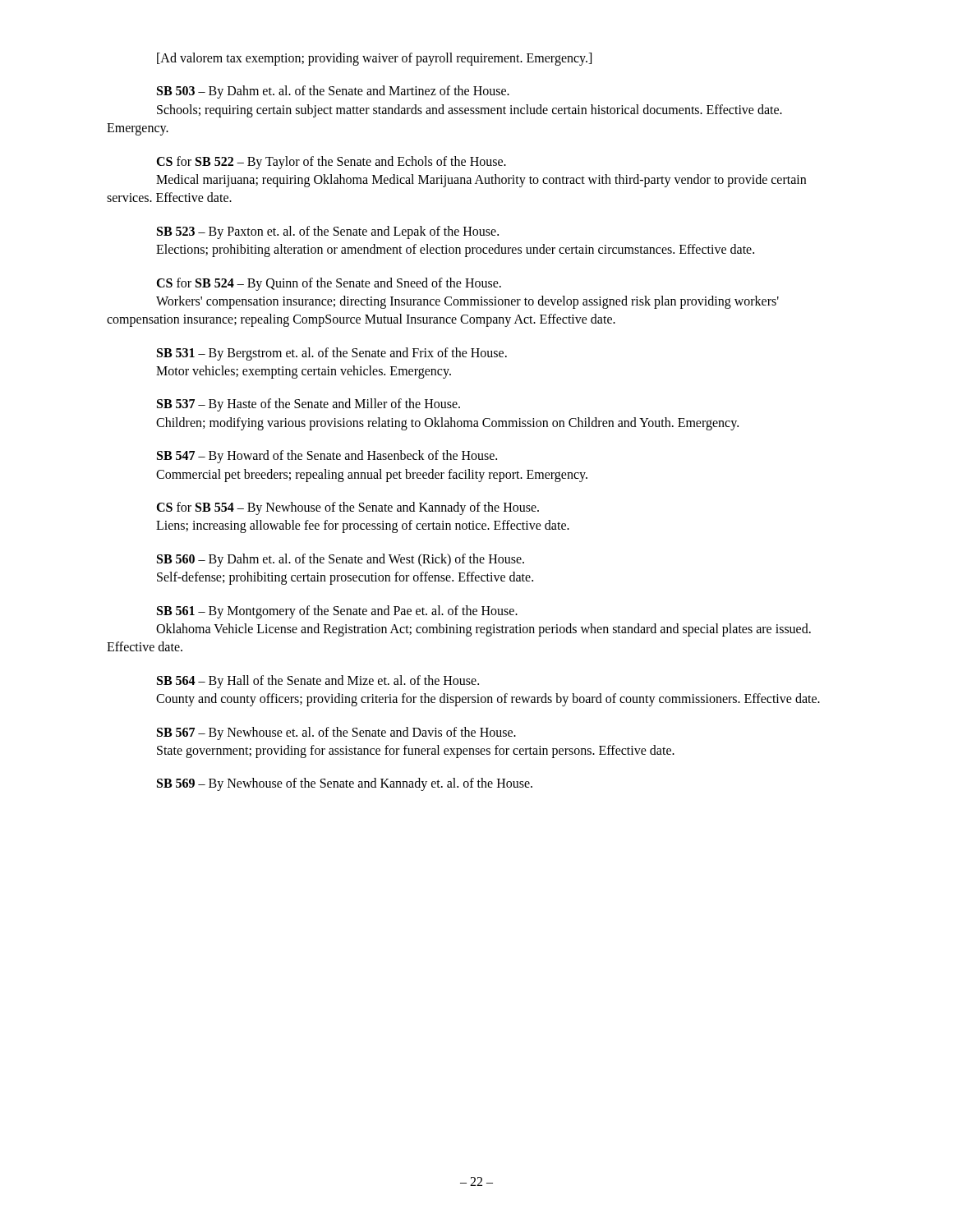Click the passage that begins "CS for SB 522 – By"
The width and height of the screenshot is (953, 1232).
[x=476, y=180]
